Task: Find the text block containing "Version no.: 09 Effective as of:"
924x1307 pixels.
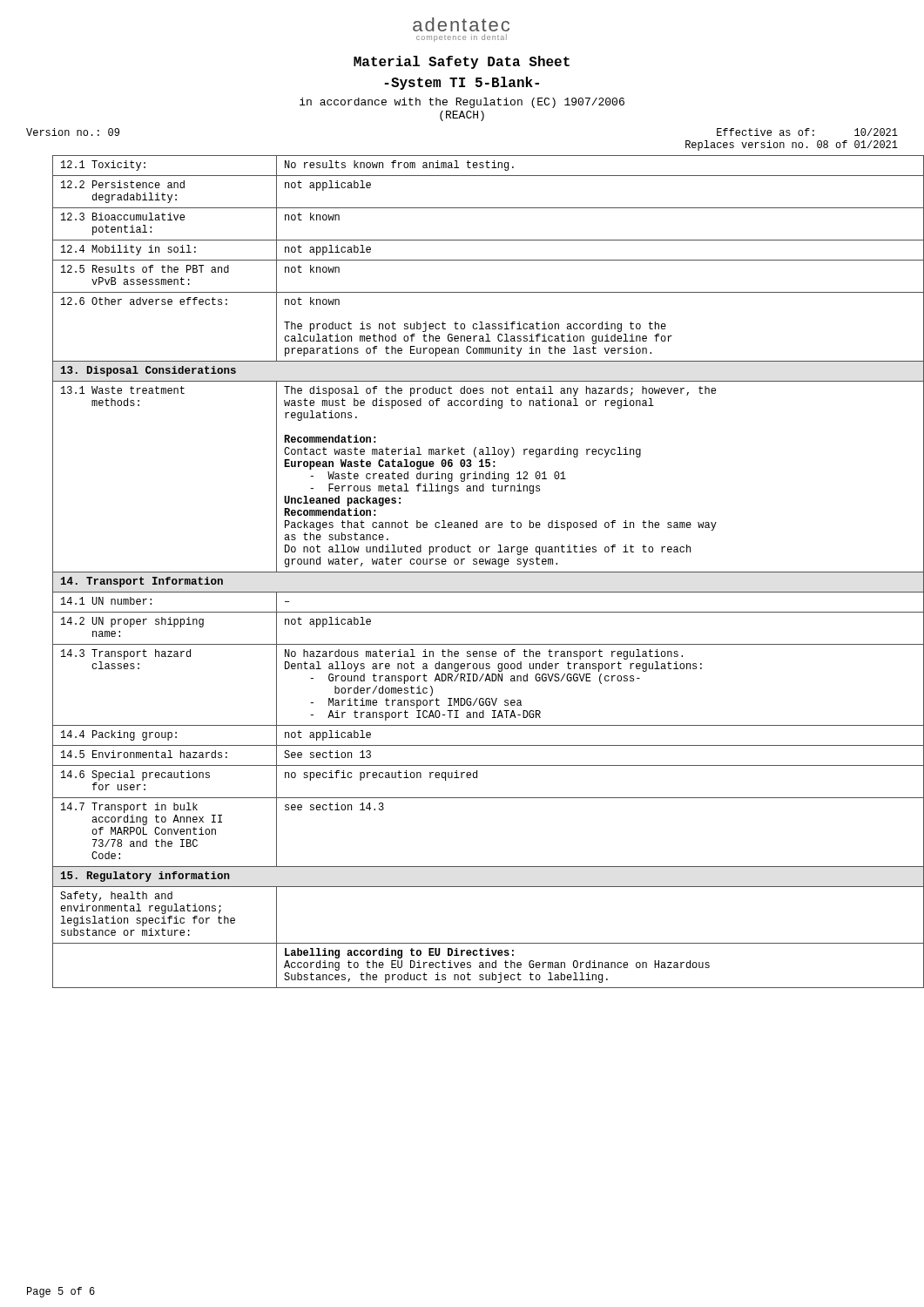Action: 66,132
